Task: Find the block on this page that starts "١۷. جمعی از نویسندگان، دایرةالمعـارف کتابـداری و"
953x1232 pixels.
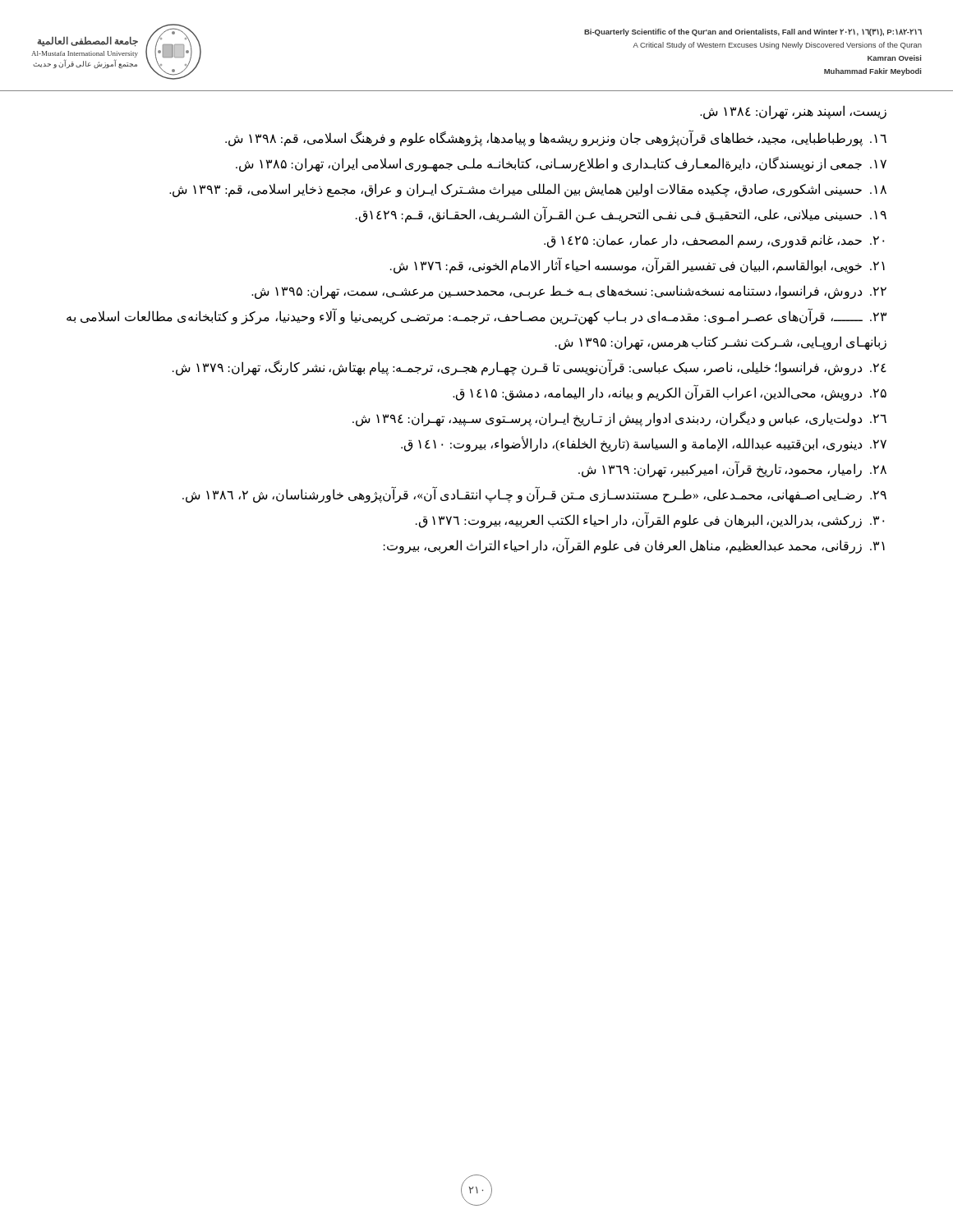Action: coord(561,164)
